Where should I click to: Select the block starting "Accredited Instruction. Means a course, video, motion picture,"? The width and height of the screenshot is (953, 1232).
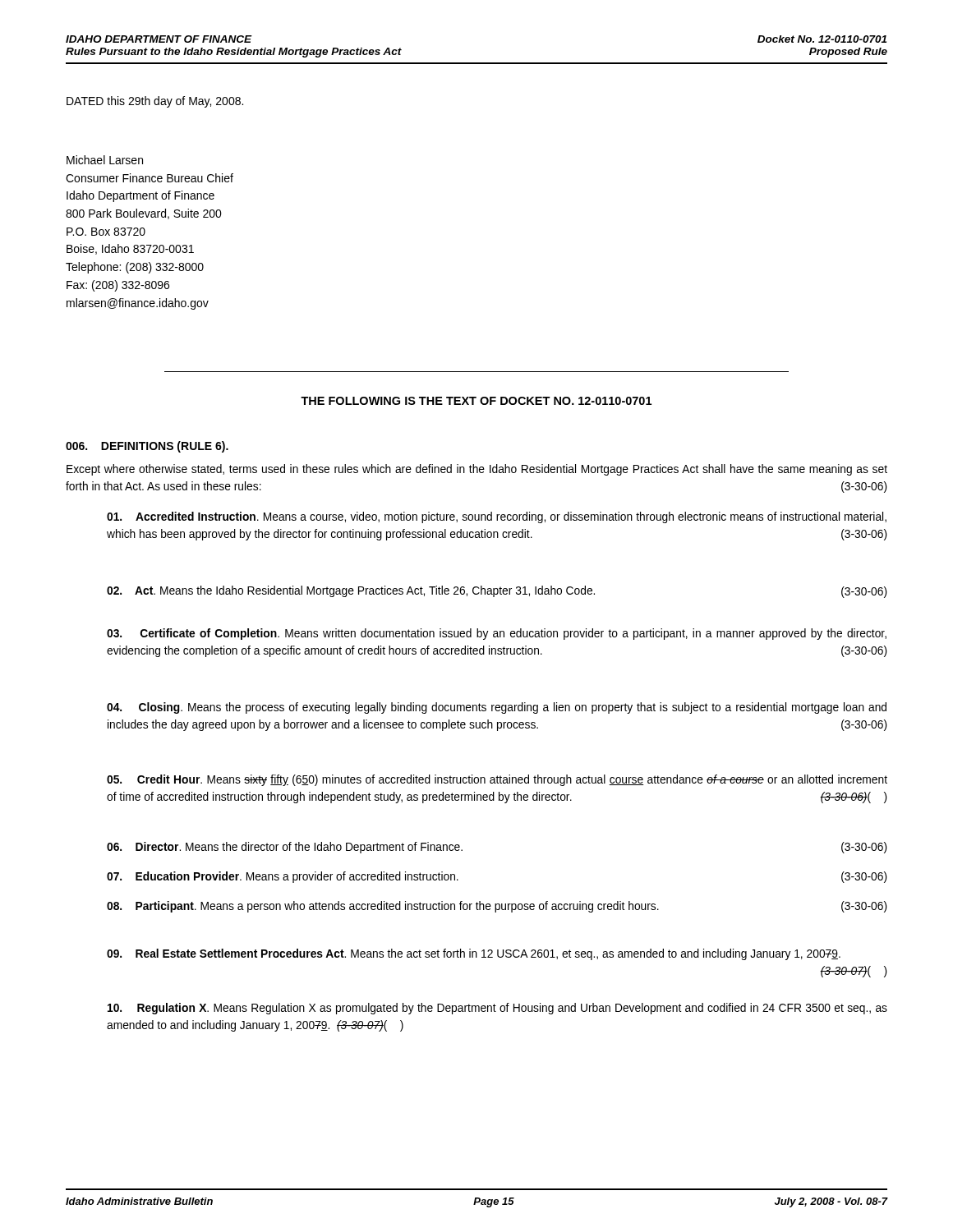tap(497, 527)
